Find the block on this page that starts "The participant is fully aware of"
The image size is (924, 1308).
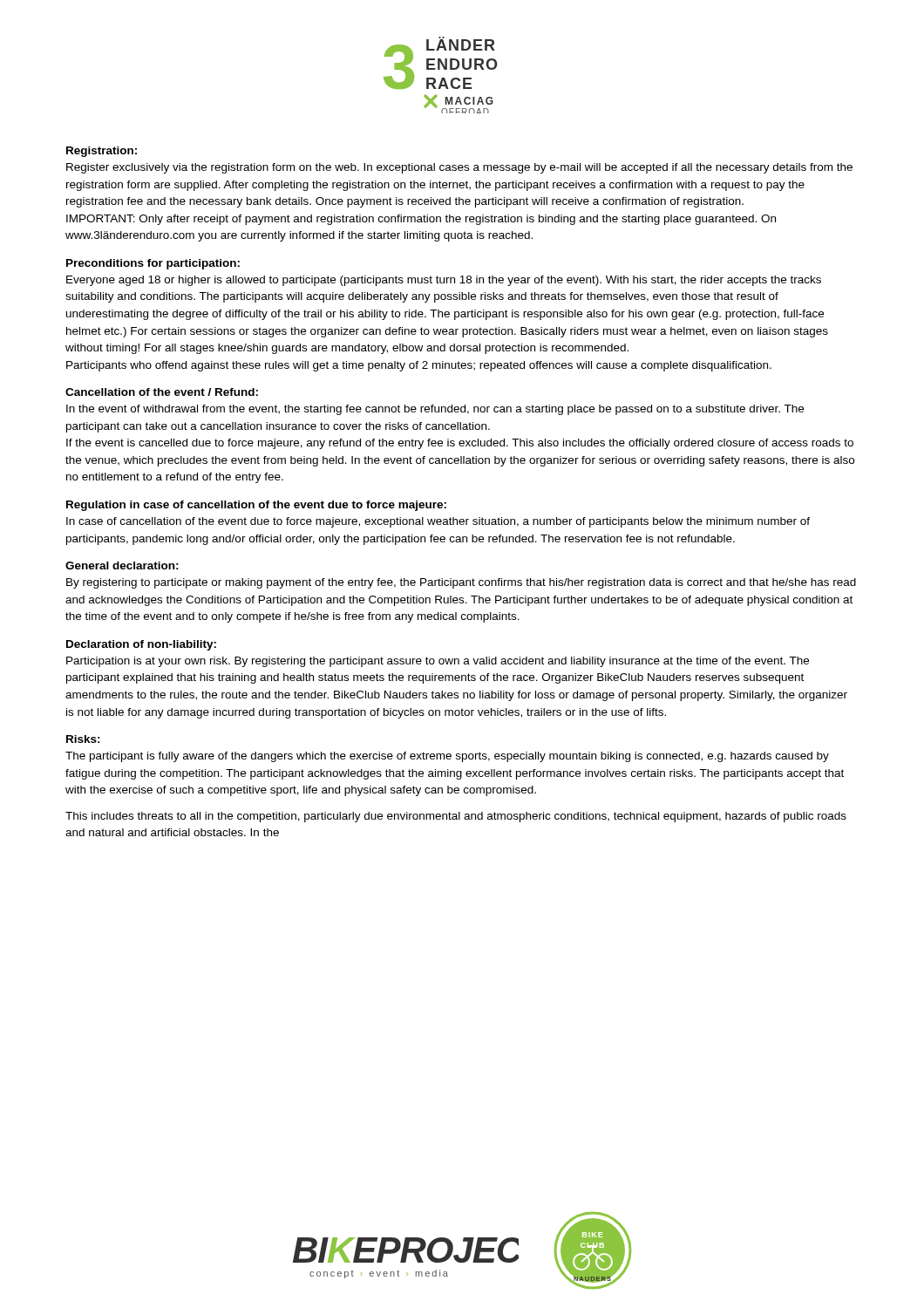click(x=455, y=773)
